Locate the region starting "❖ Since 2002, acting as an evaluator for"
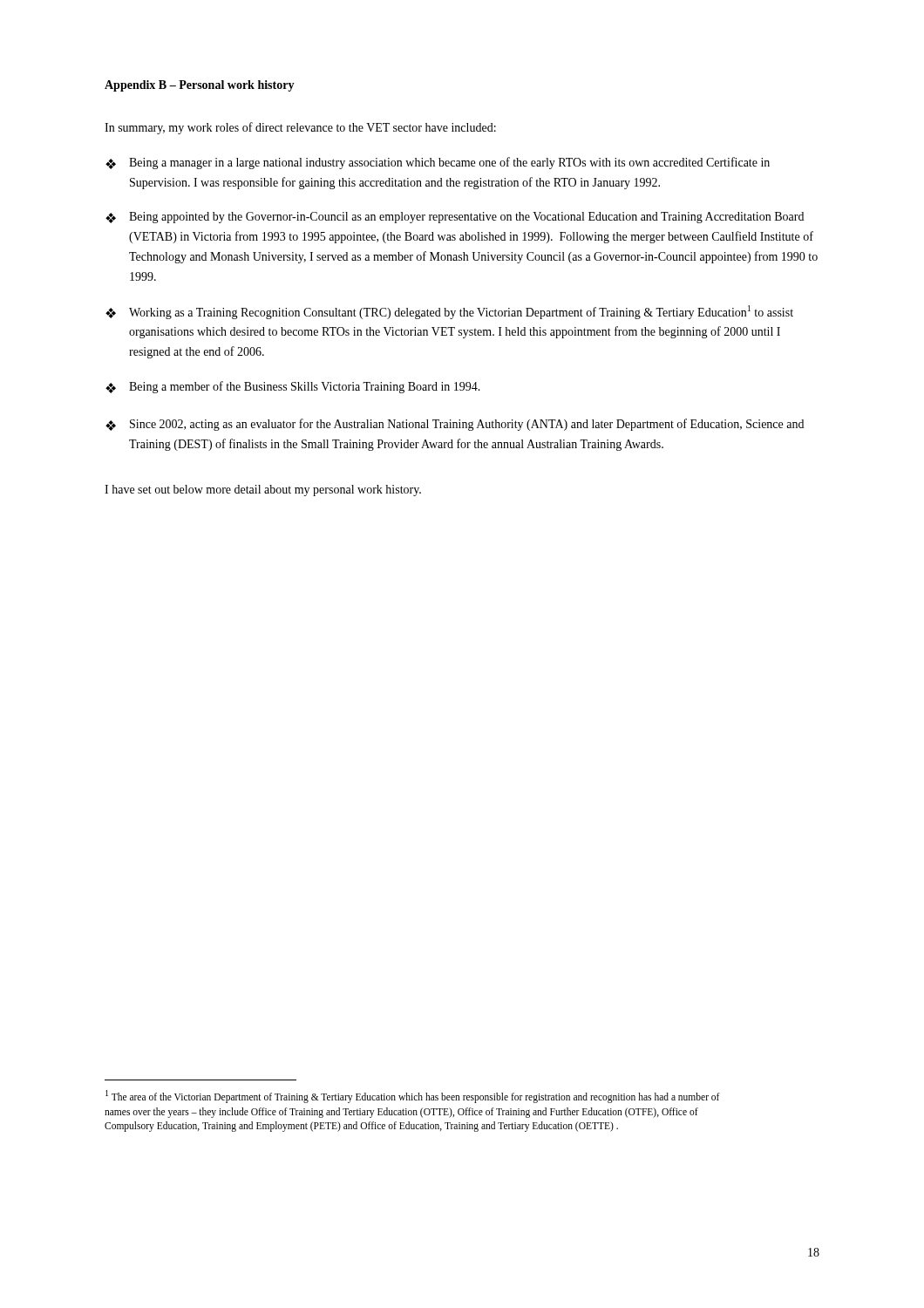 click(x=462, y=434)
